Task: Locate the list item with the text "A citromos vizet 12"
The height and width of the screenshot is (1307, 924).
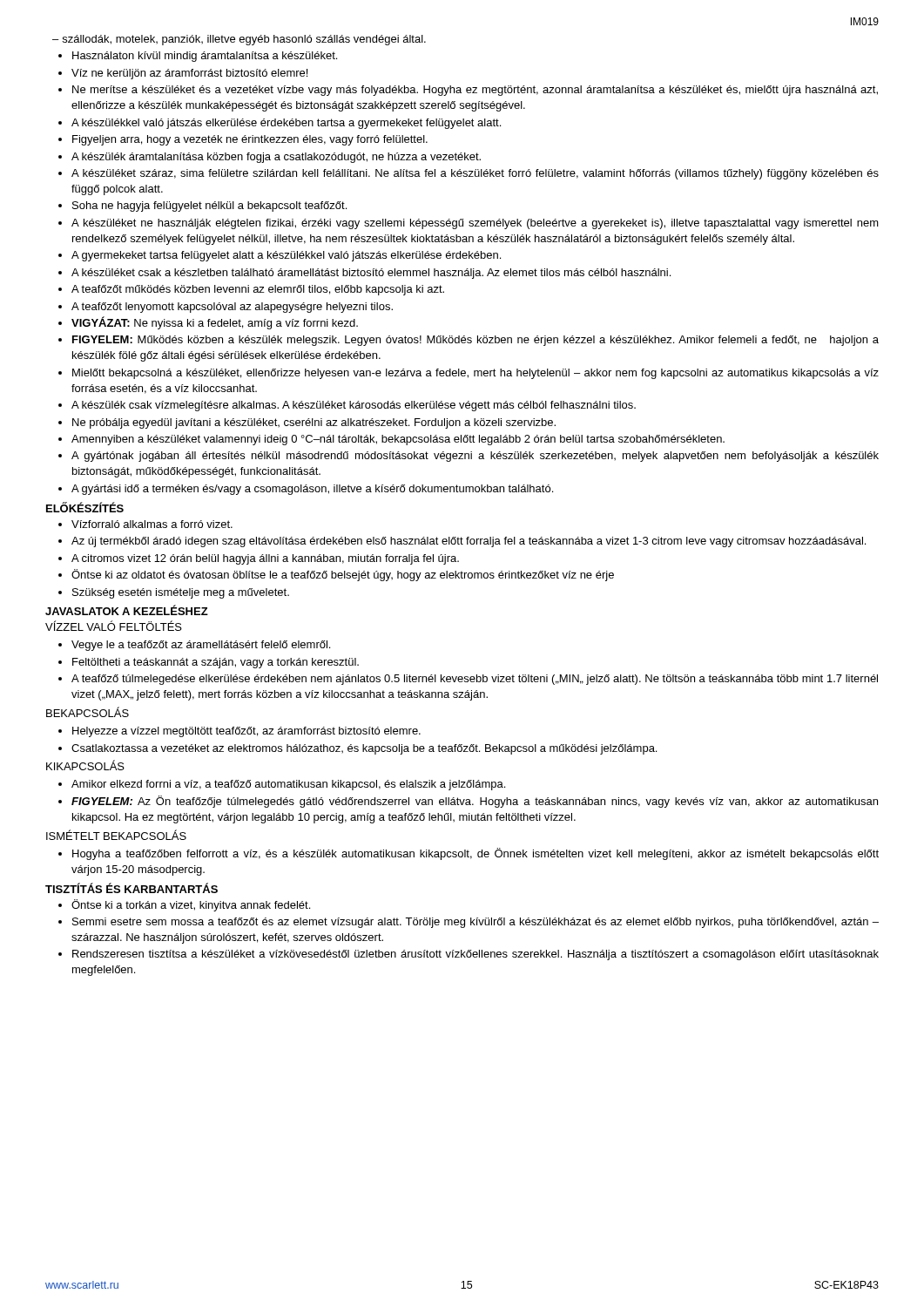Action: (x=266, y=558)
